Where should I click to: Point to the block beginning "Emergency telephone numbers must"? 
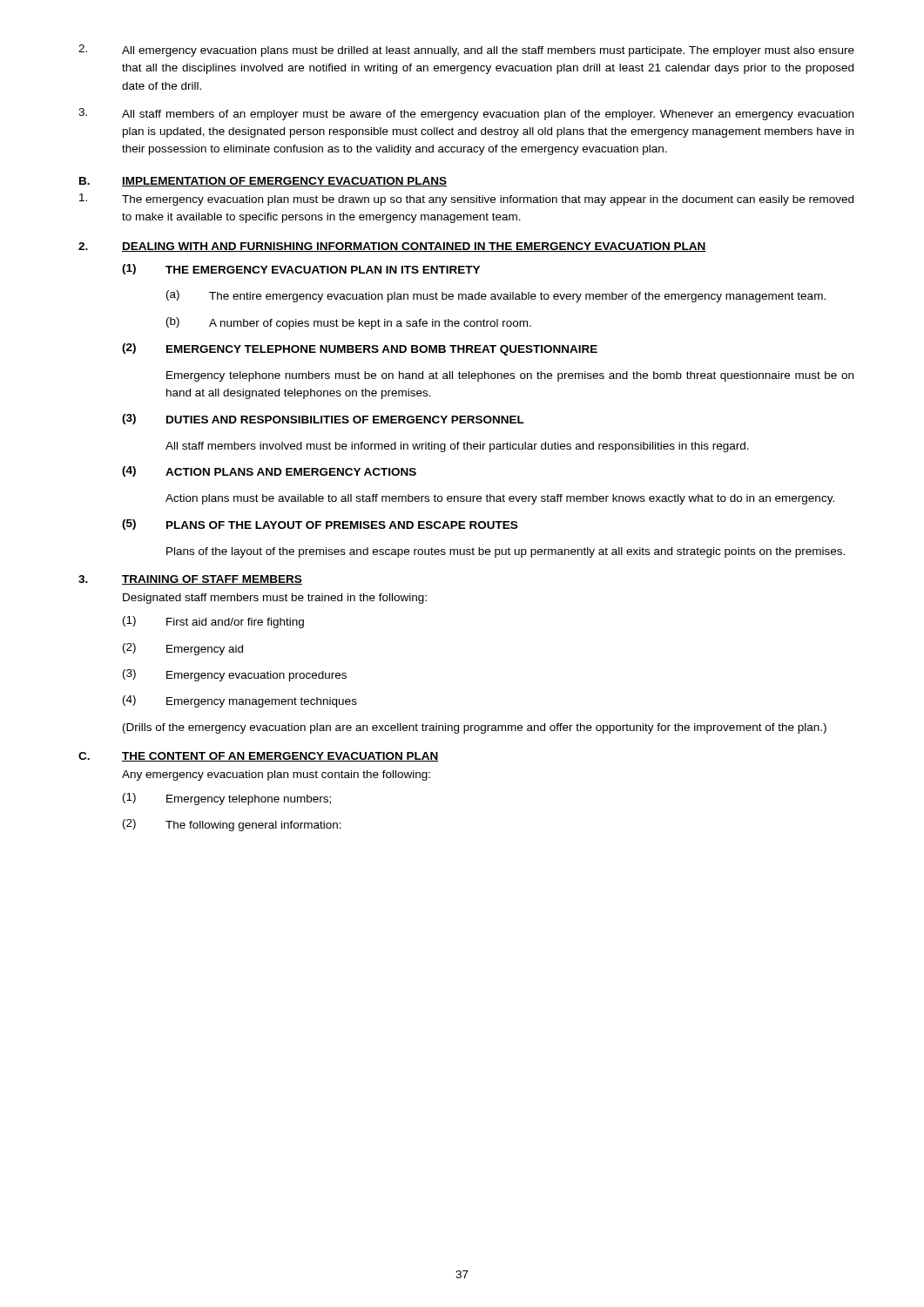(510, 384)
